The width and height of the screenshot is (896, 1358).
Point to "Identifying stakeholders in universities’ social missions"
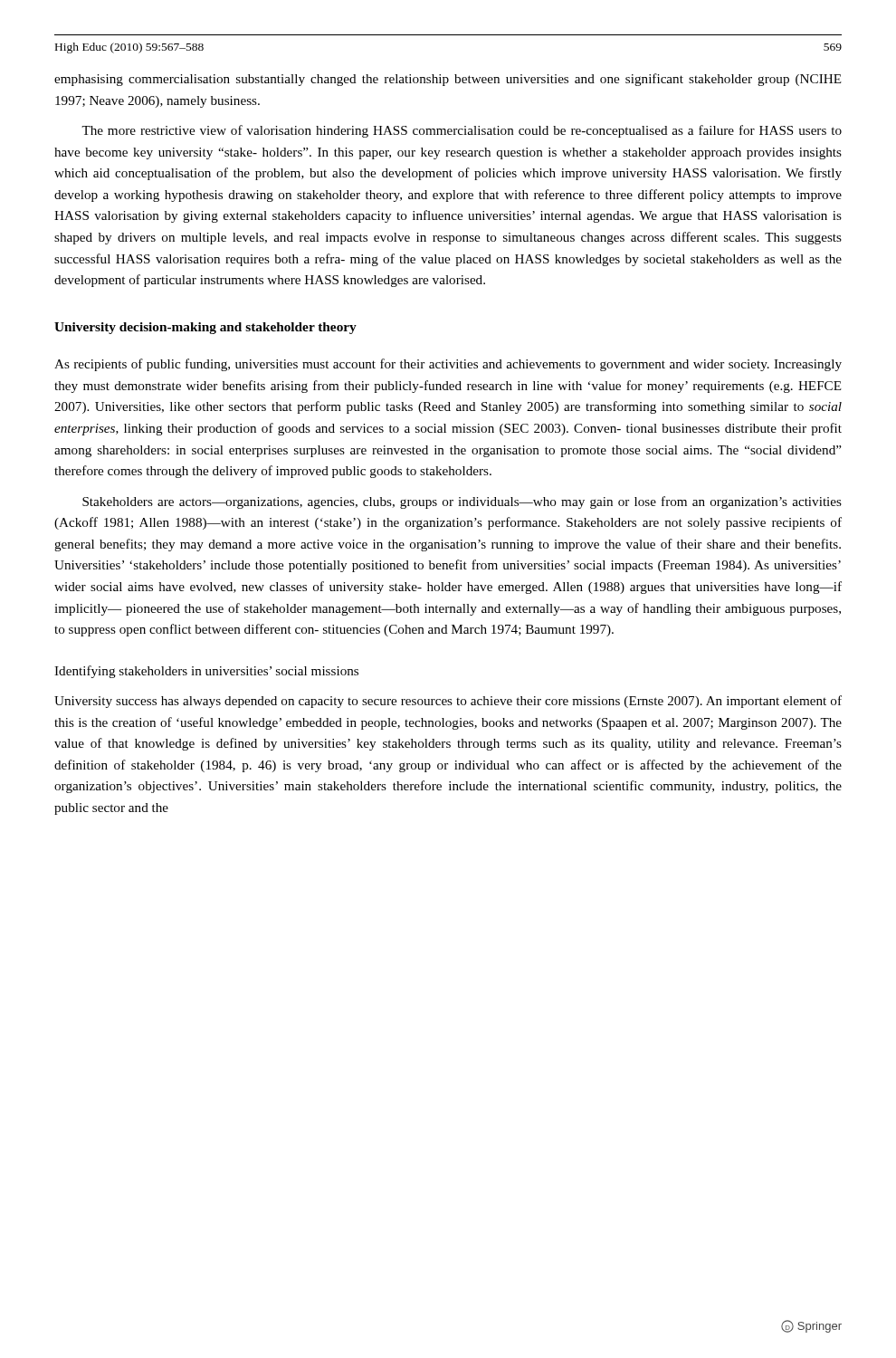coord(206,672)
